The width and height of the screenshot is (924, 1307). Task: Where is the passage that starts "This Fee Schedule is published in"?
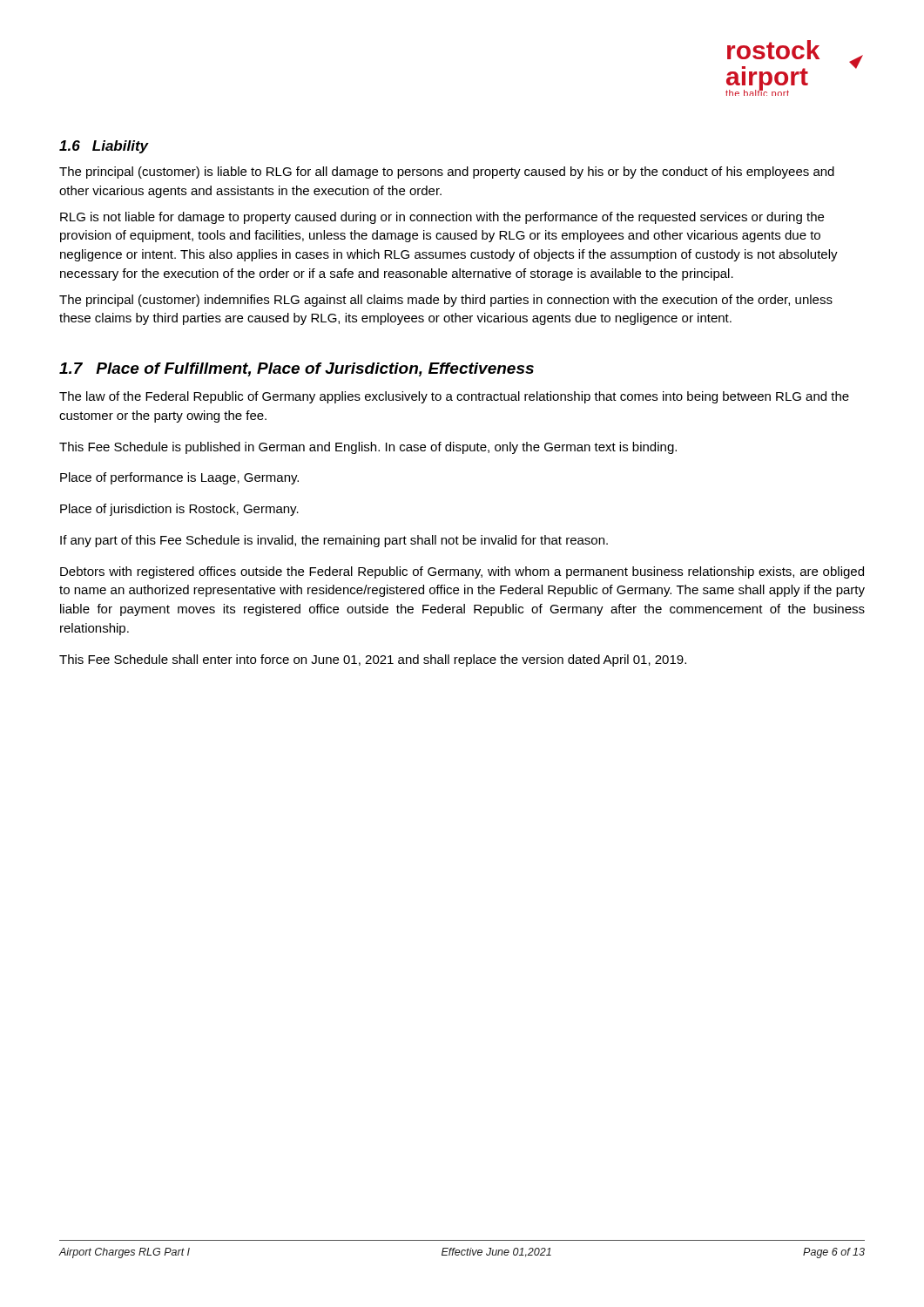369,446
